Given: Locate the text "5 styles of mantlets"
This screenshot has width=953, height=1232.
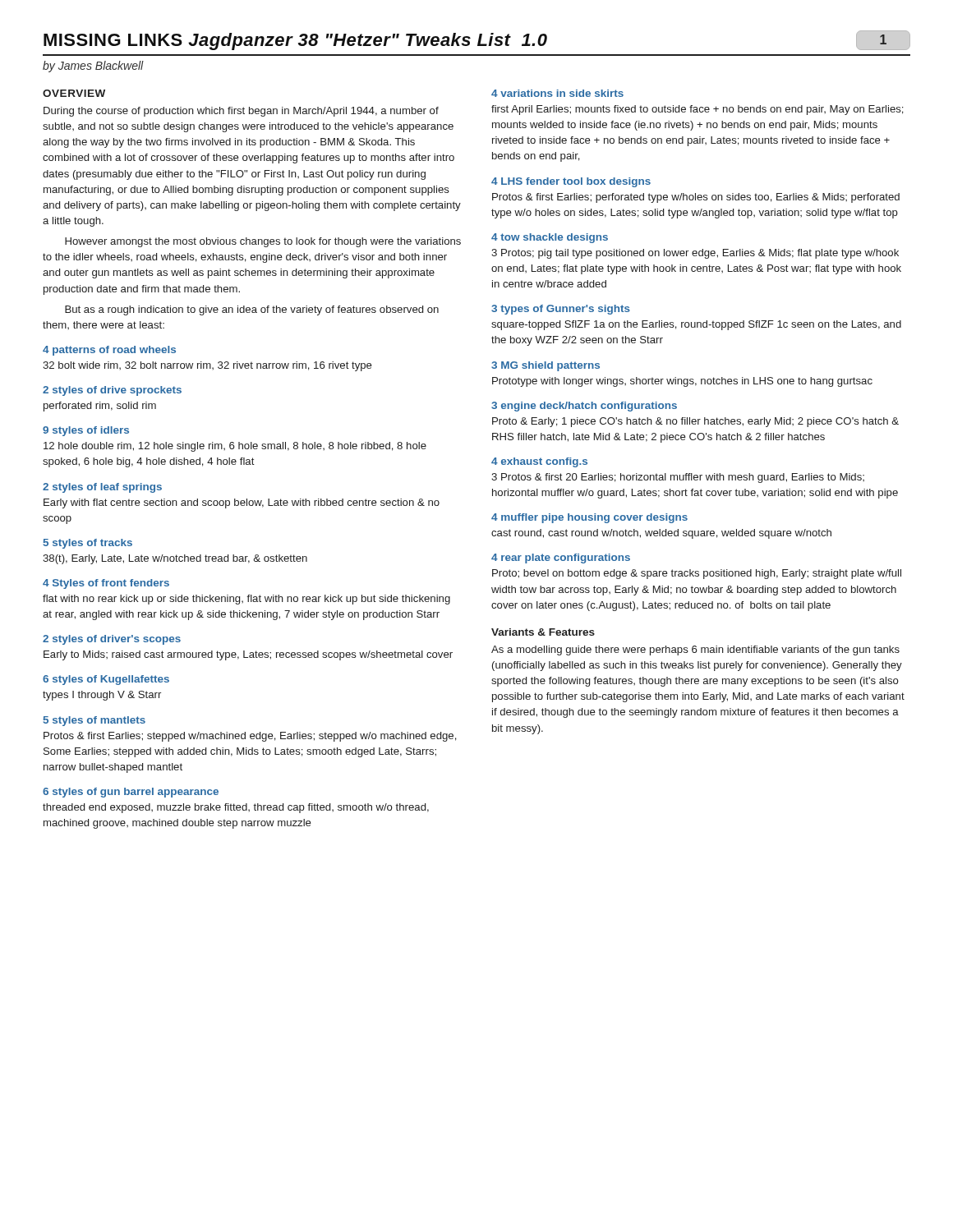Looking at the screenshot, I should (x=94, y=719).
